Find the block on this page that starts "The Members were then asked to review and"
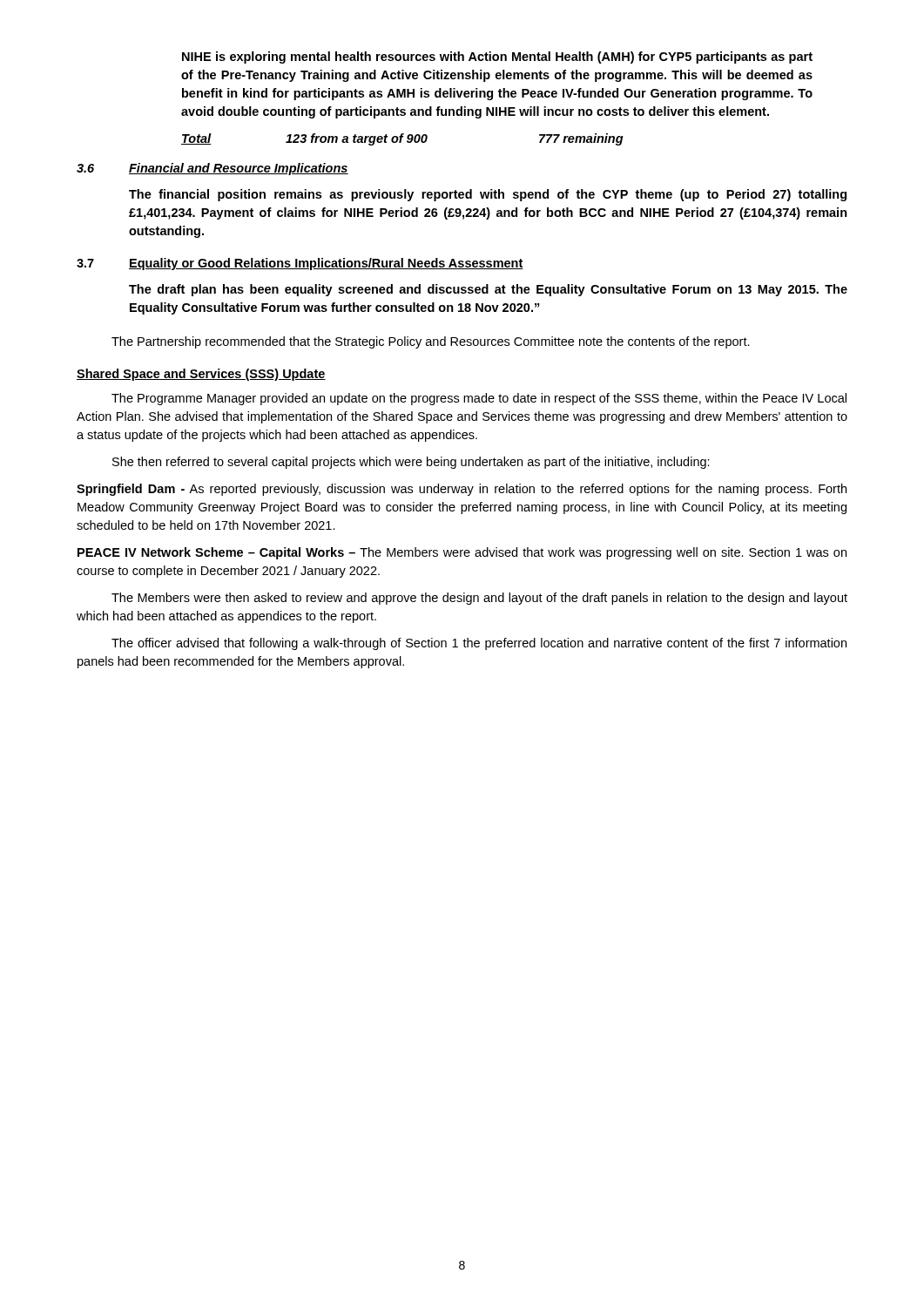Image resolution: width=924 pixels, height=1307 pixels. tap(462, 608)
